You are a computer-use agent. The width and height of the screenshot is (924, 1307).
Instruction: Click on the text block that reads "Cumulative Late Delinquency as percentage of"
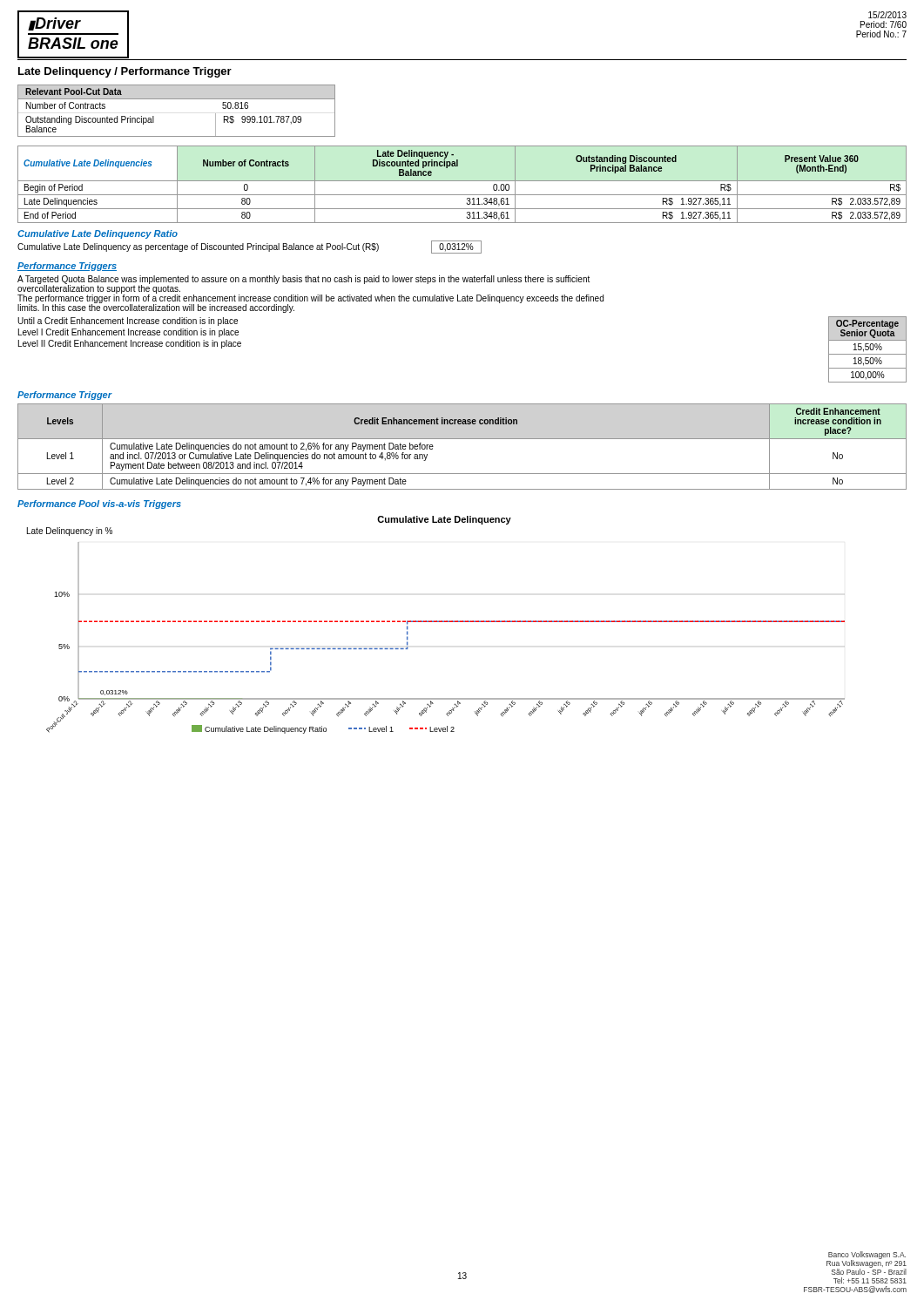click(x=249, y=247)
